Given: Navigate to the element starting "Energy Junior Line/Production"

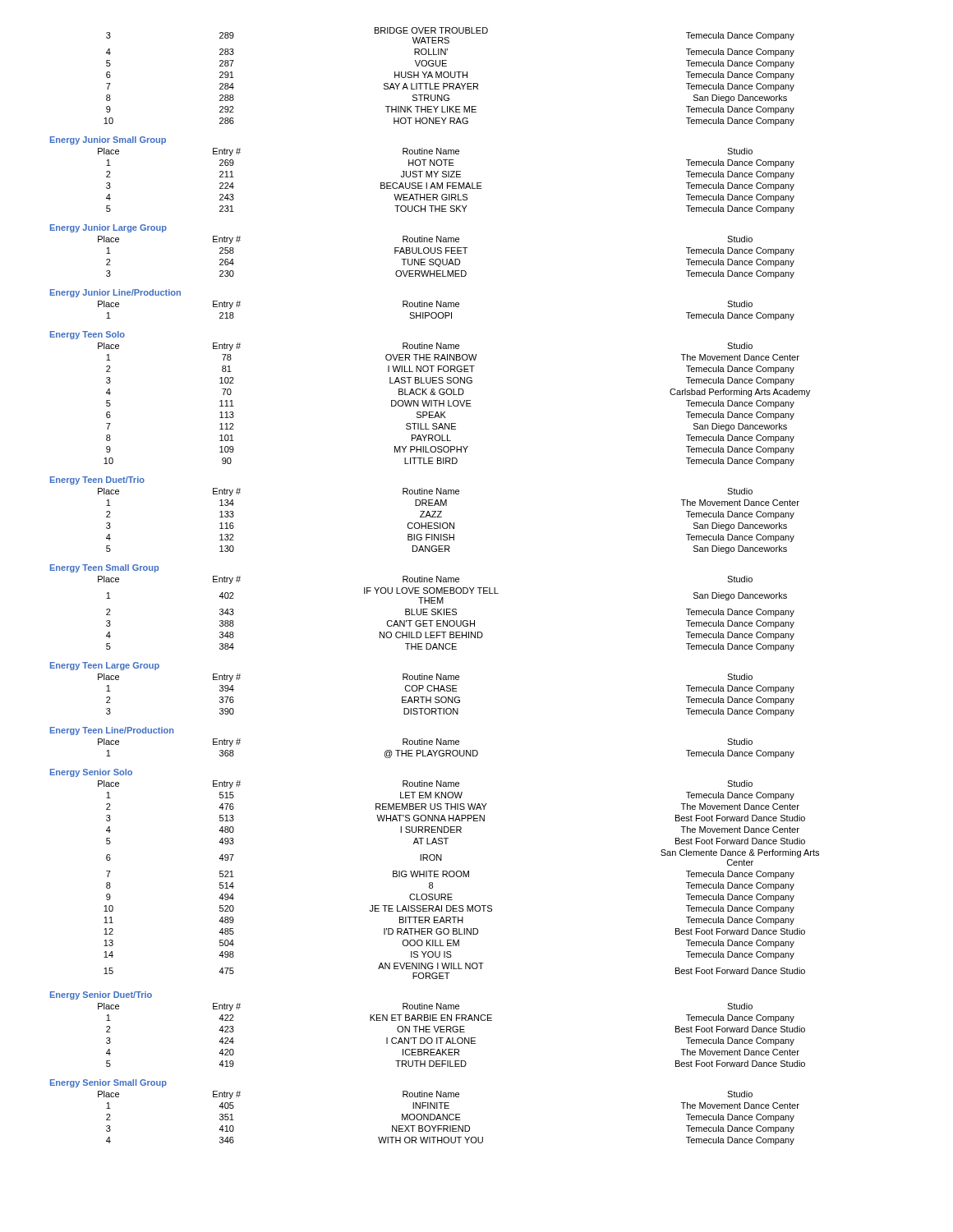Looking at the screenshot, I should click(x=115, y=292).
